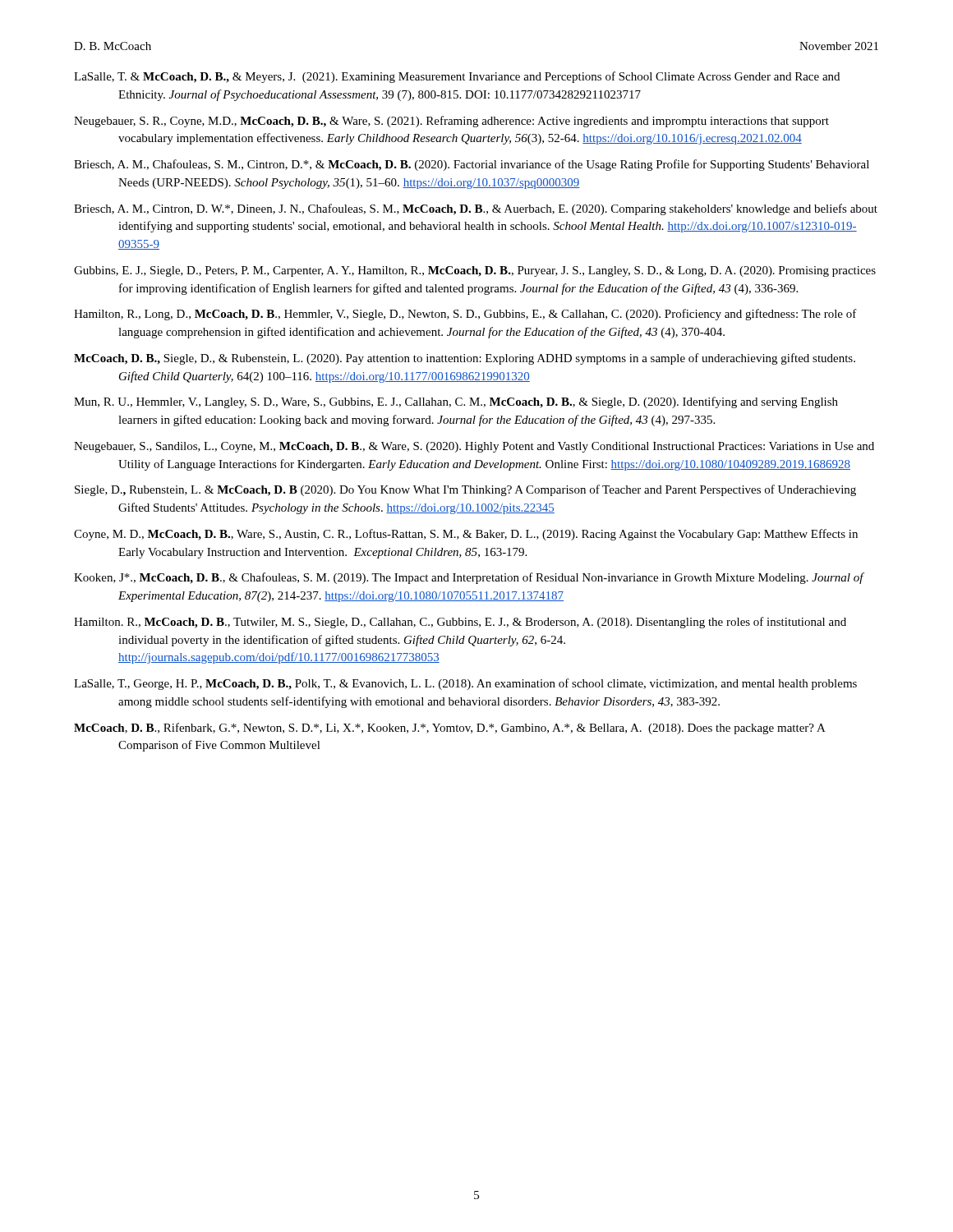Select the list item that reads "Hamilton, R., Long, D., McCoach, D. B., Hemmler,"
Screen dimensions: 1232x953
point(465,323)
